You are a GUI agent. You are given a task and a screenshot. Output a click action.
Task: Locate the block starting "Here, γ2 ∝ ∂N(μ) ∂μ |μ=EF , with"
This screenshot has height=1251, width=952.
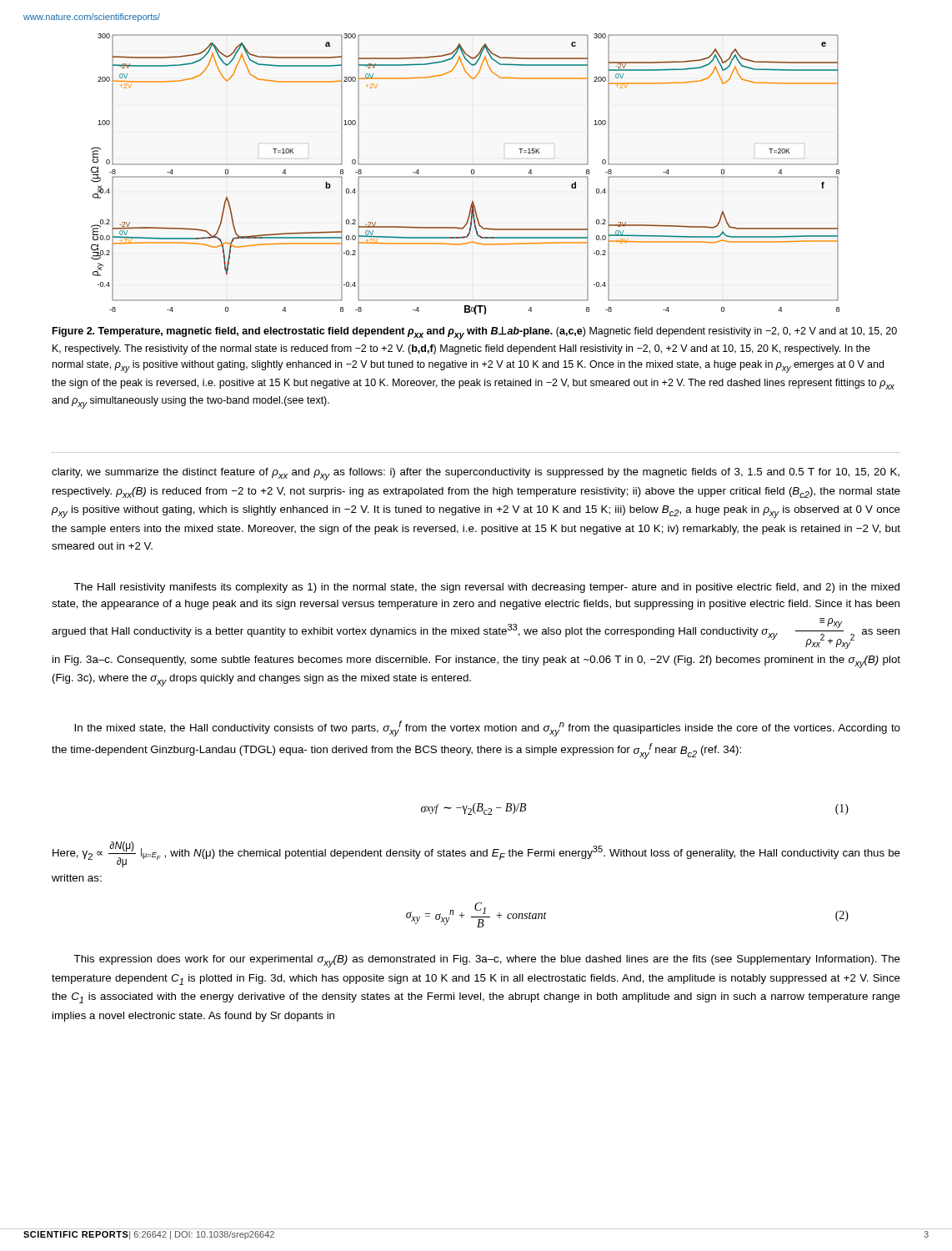[x=476, y=861]
